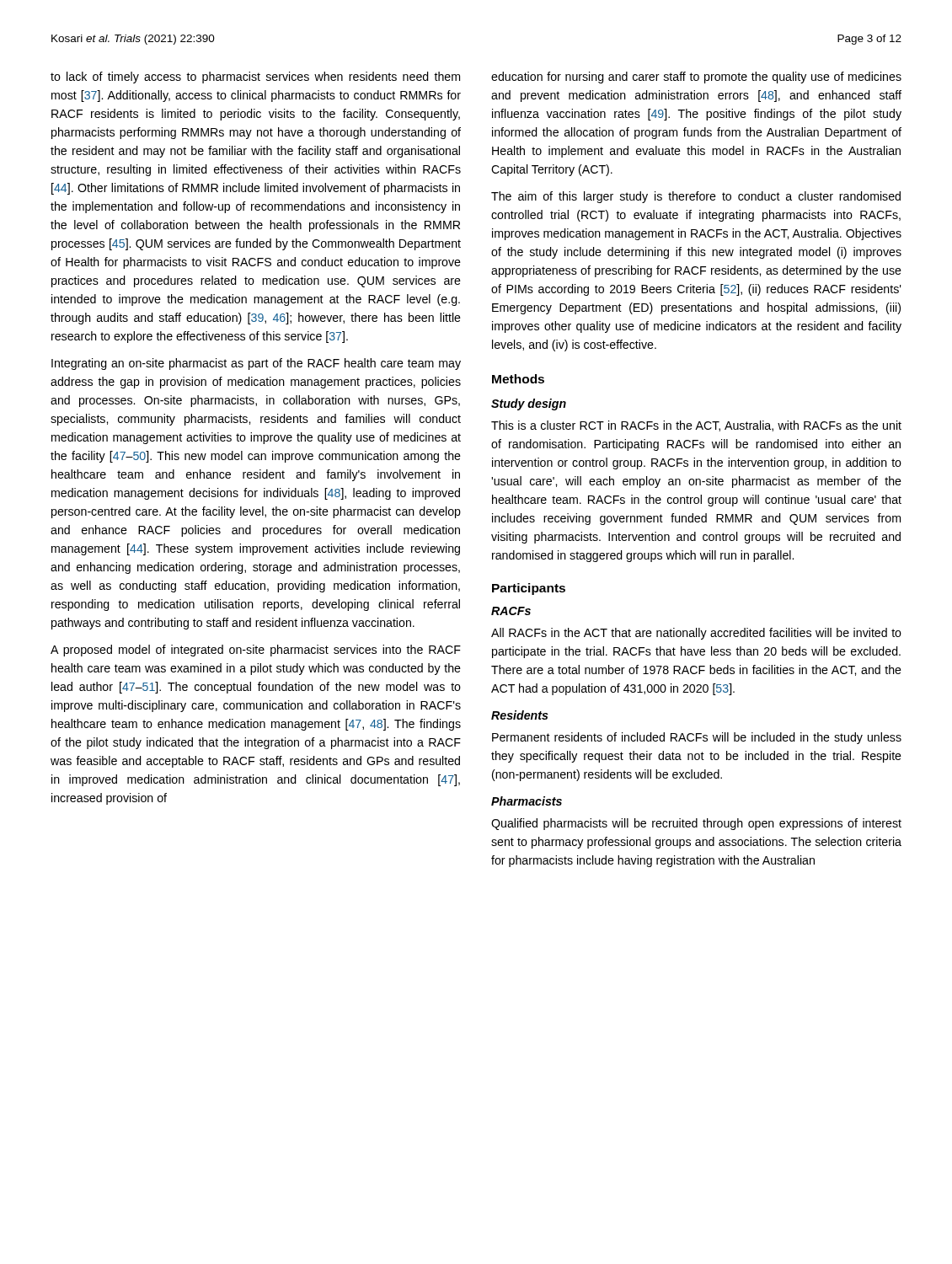
Task: Locate the element starting "The aim of this larger study"
Action: [x=696, y=270]
